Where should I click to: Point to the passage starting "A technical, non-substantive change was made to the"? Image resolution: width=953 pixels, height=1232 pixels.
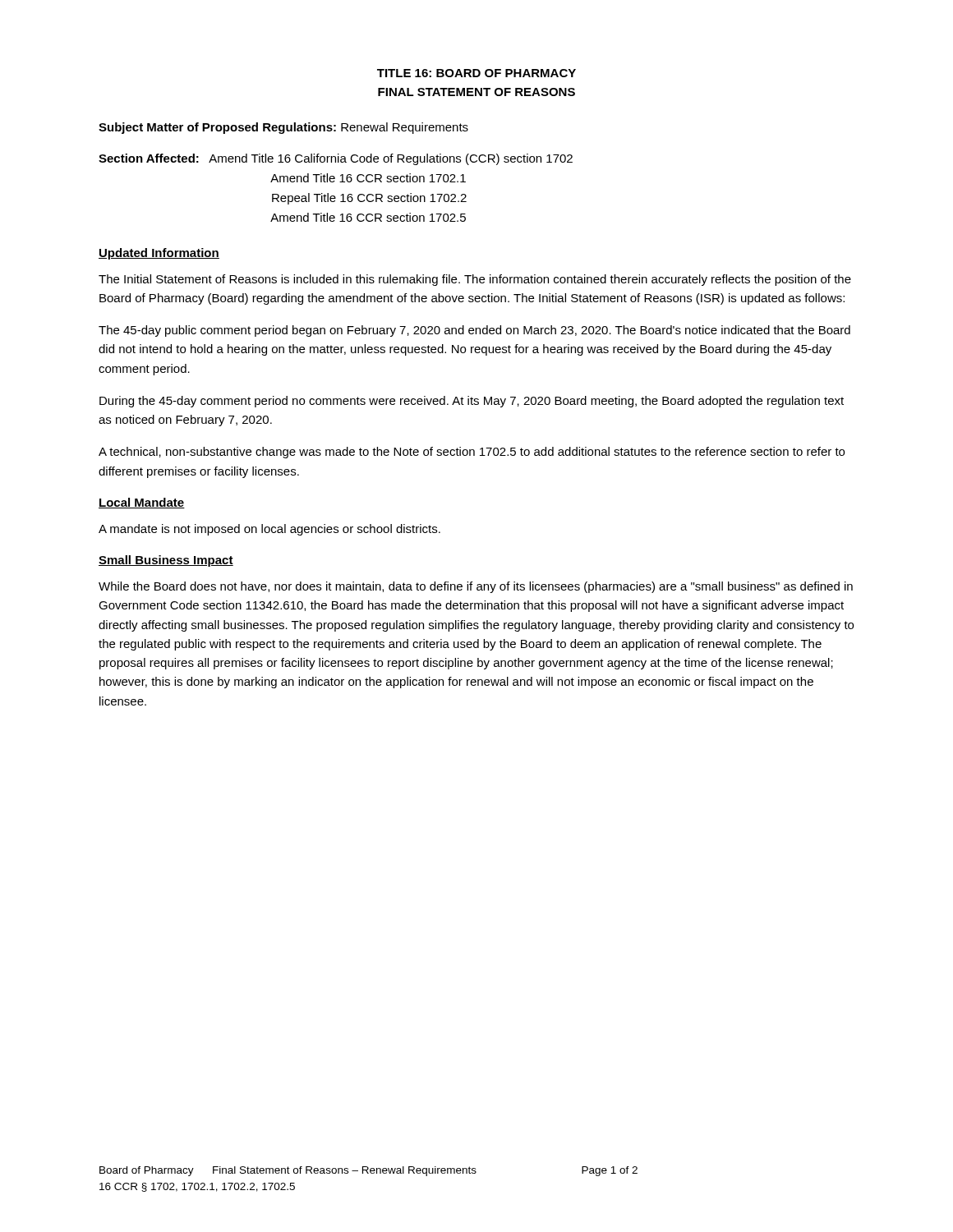coord(472,461)
